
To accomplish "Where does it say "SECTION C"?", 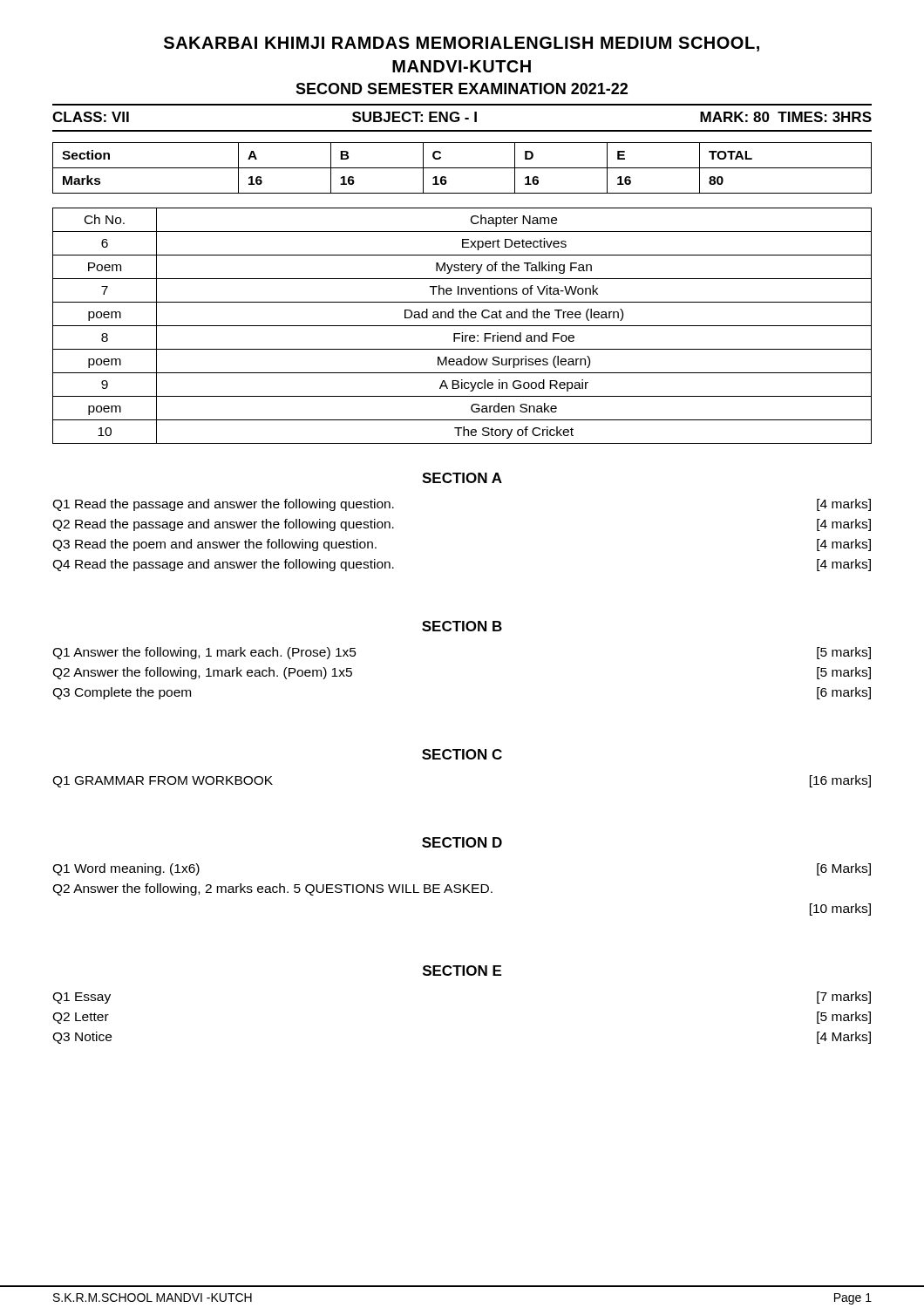I will (462, 755).
